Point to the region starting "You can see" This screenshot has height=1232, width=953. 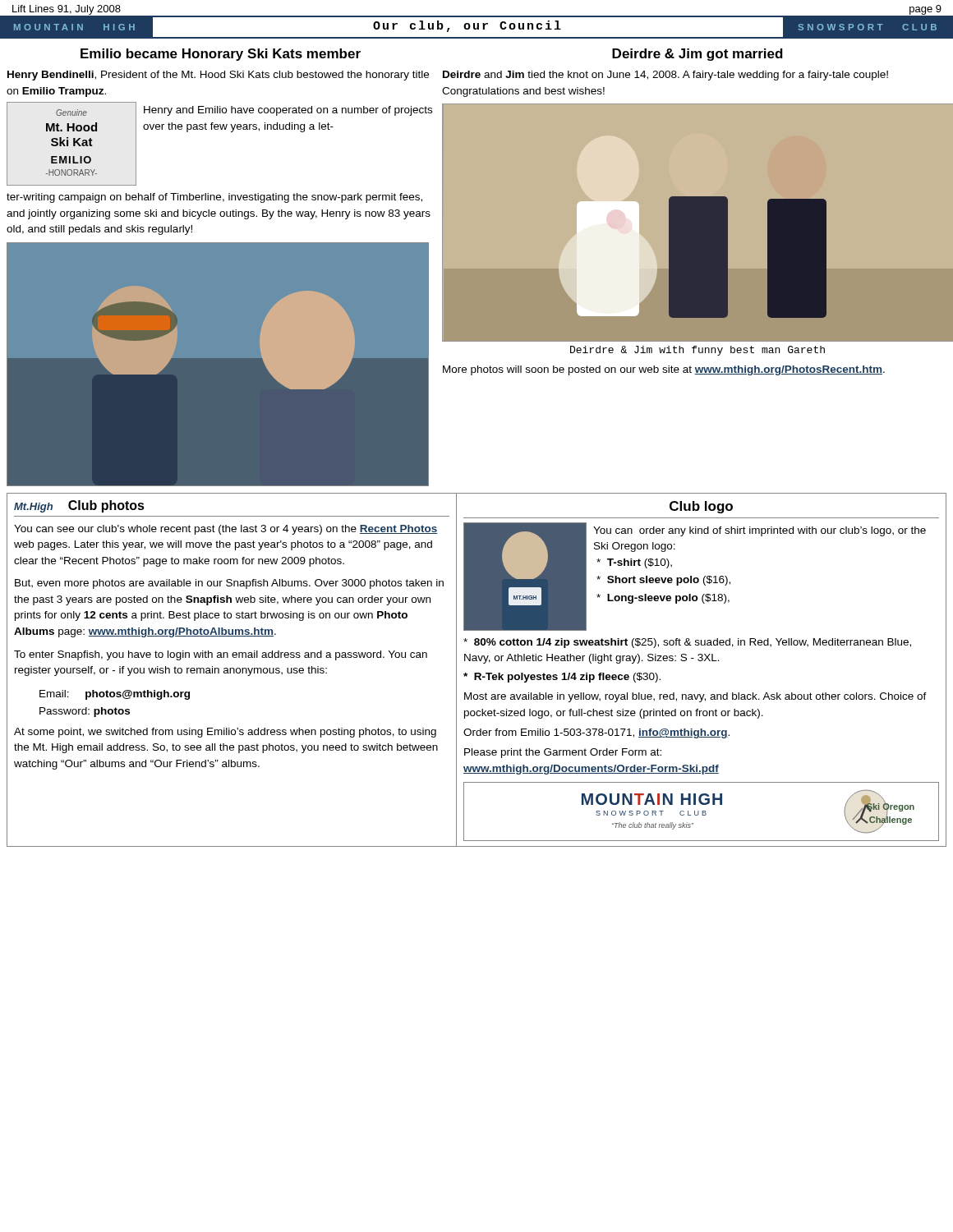coord(232,646)
